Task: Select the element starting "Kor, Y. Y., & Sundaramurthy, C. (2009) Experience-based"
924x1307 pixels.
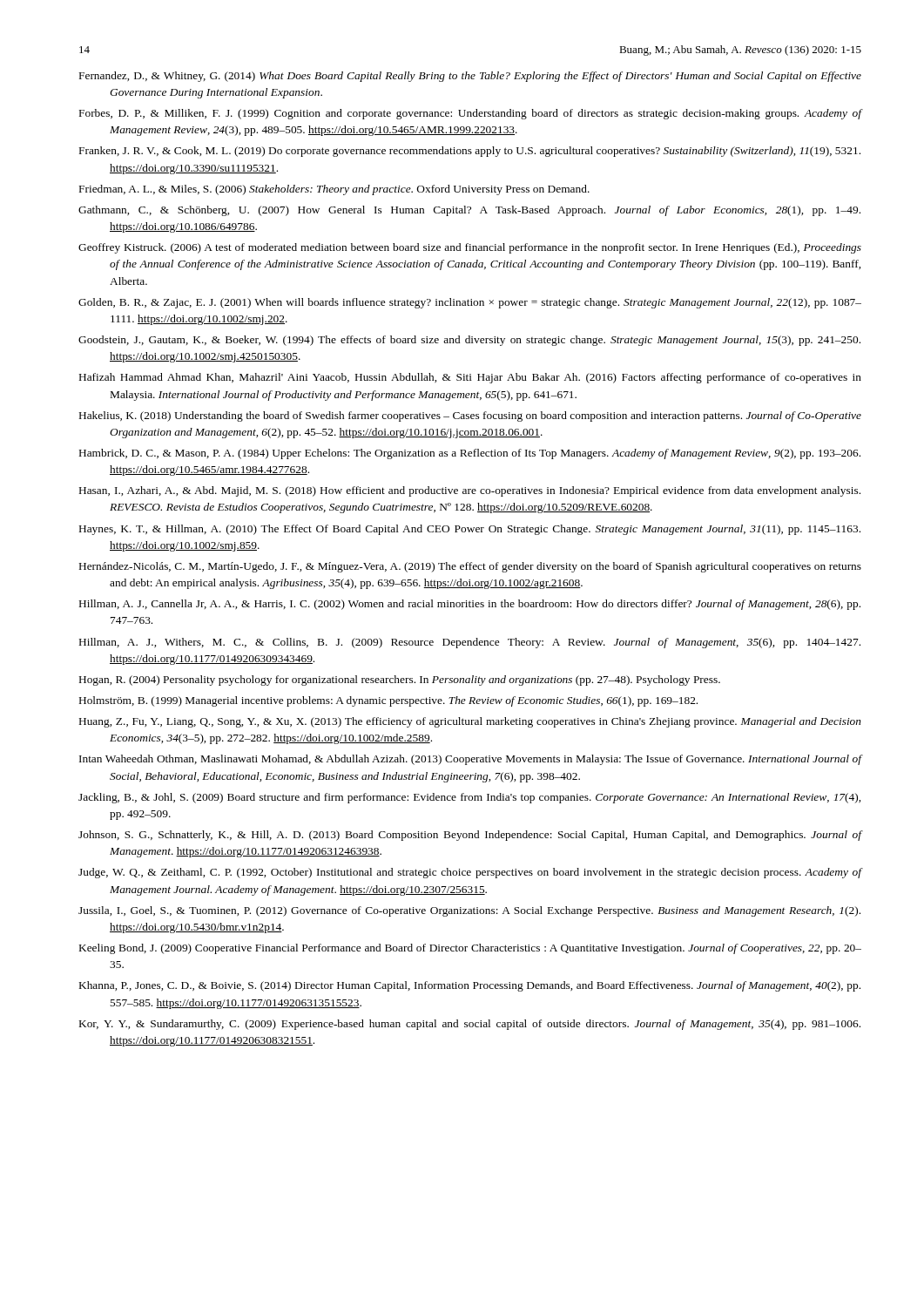Action: pyautogui.click(x=470, y=1031)
